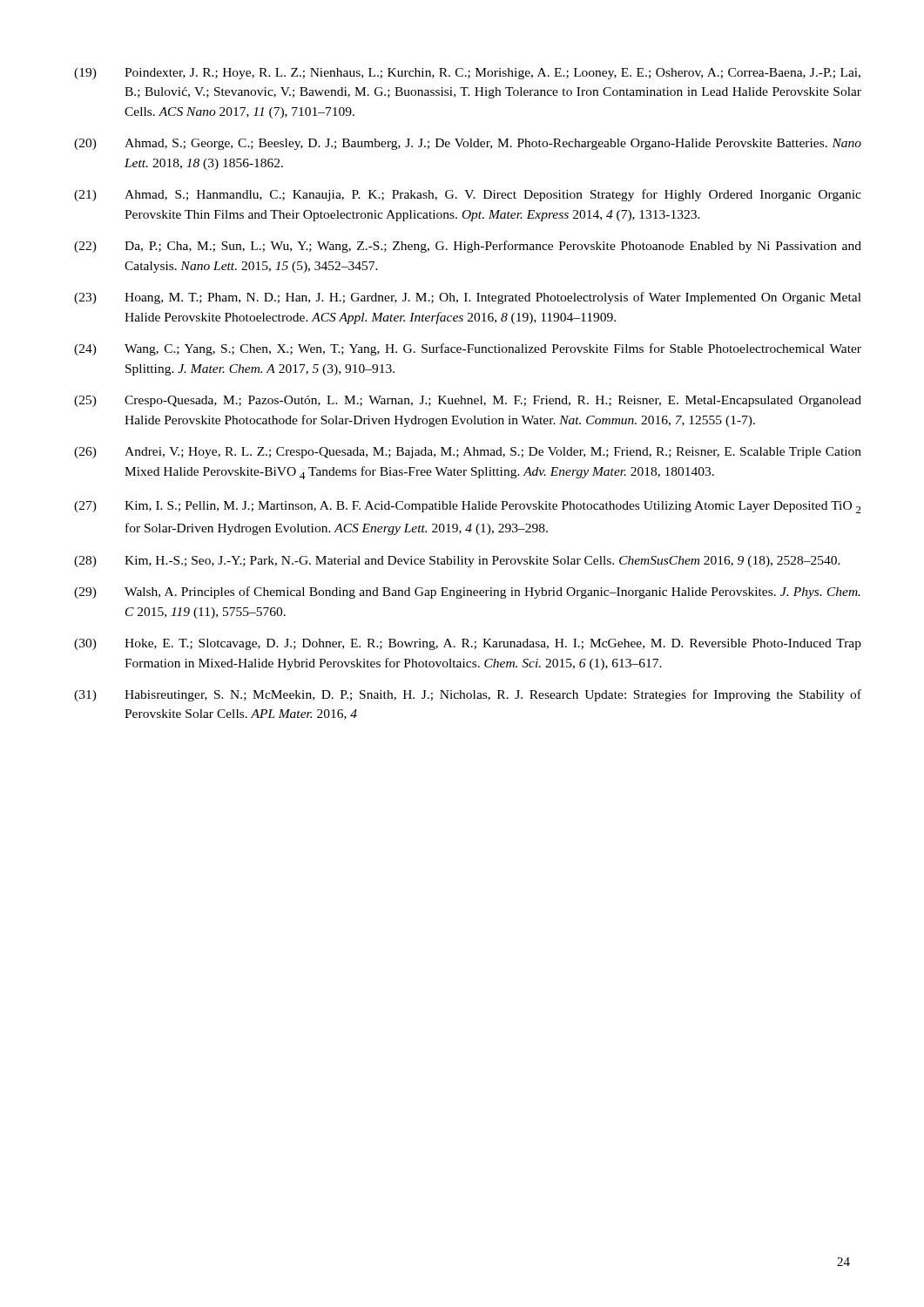The height and width of the screenshot is (1307, 924).
Task: Locate the list item containing "(23) Hoang, M. T.; Pham, N."
Action: (x=468, y=307)
